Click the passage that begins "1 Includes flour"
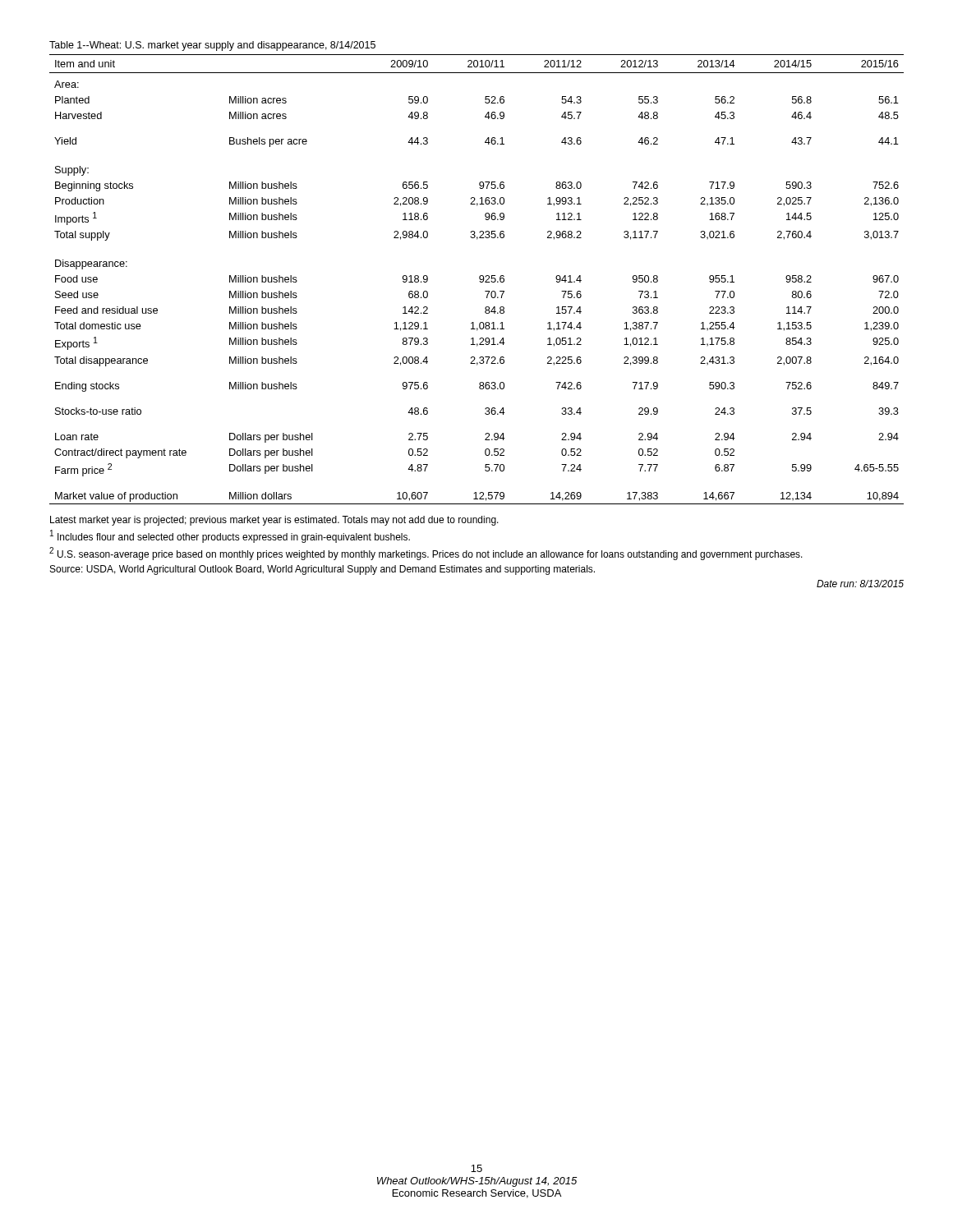 point(230,536)
